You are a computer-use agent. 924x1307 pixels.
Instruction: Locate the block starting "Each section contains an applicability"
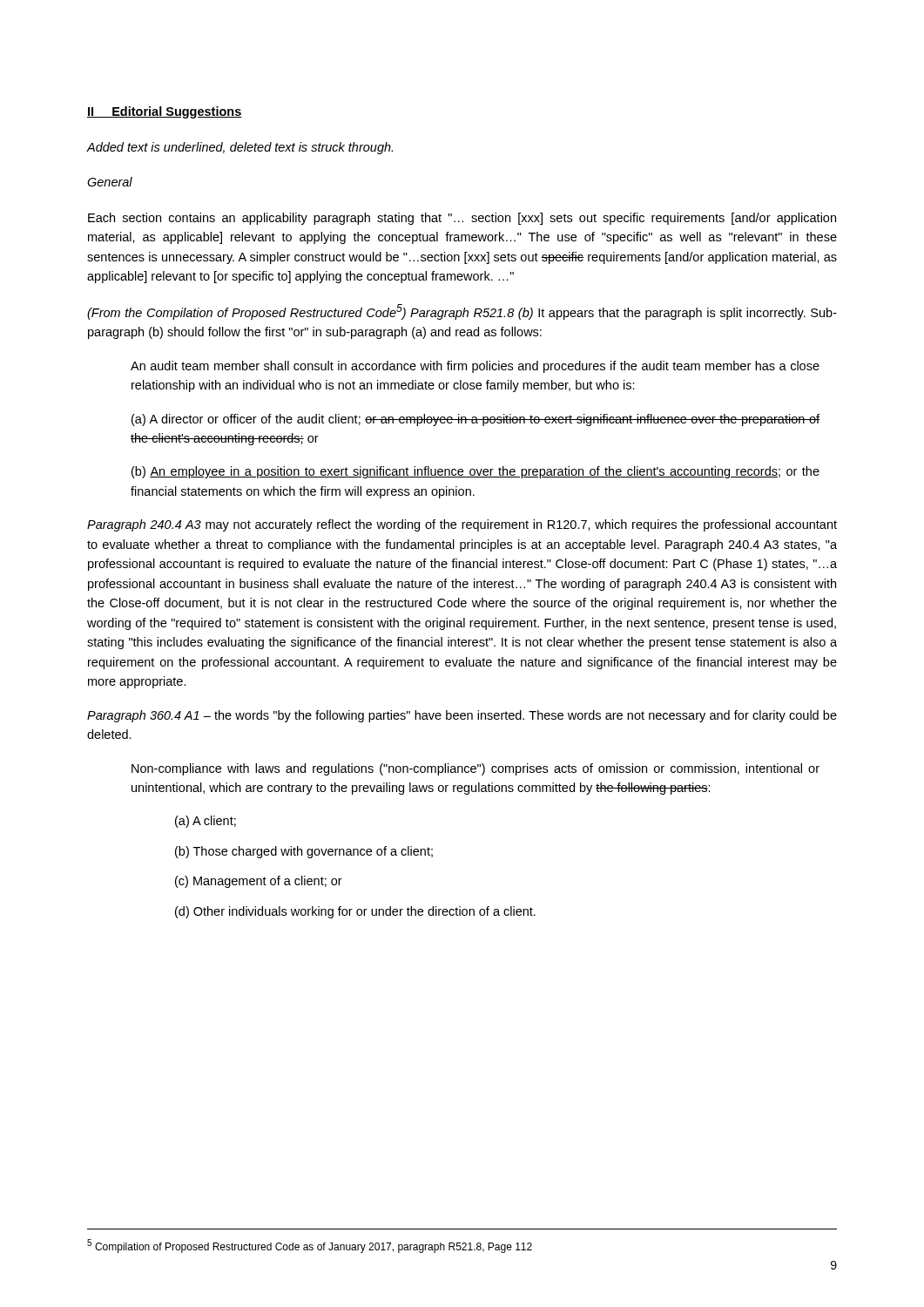462,247
